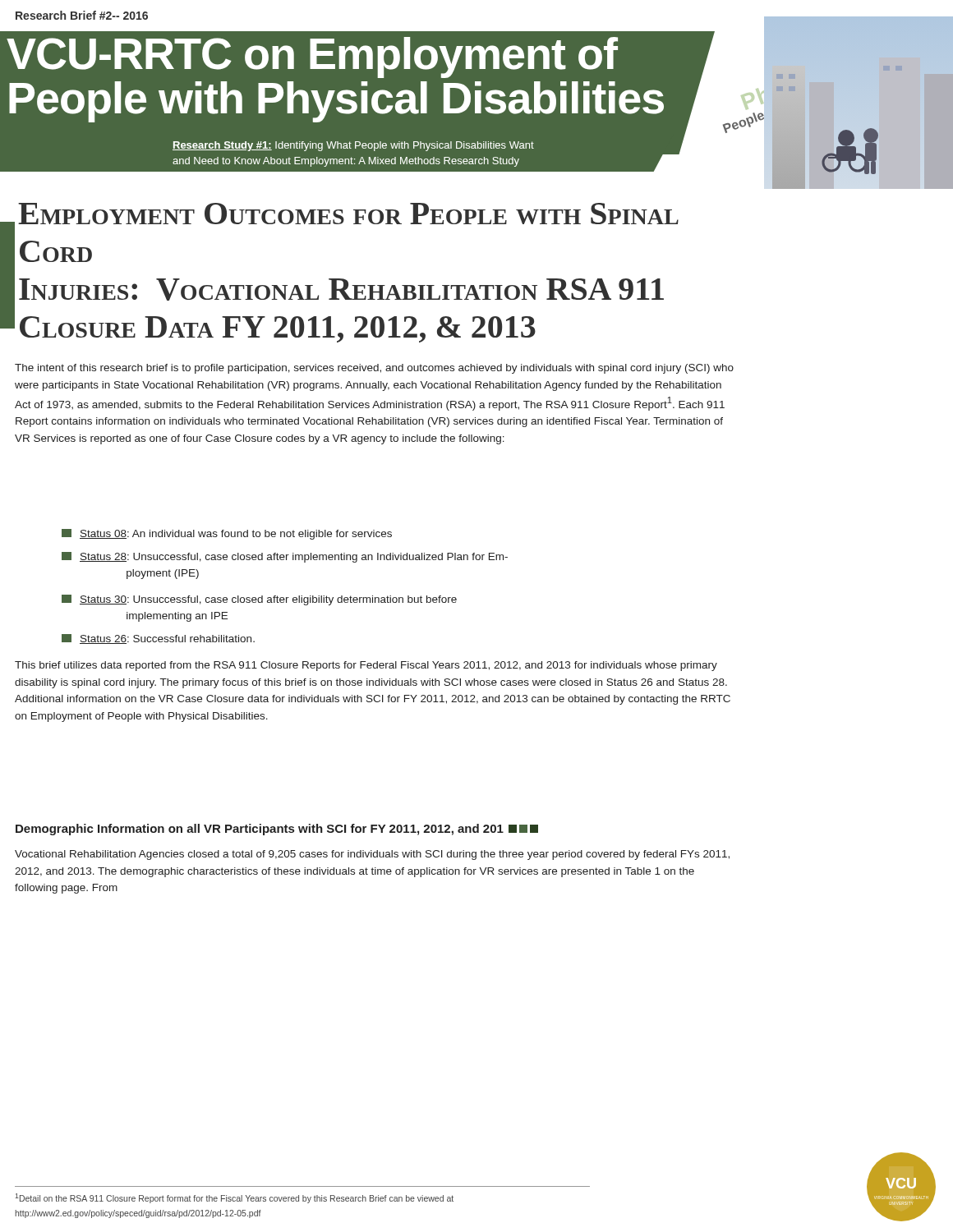The image size is (953, 1232).
Task: Click on the logo
Action: [901, 1187]
